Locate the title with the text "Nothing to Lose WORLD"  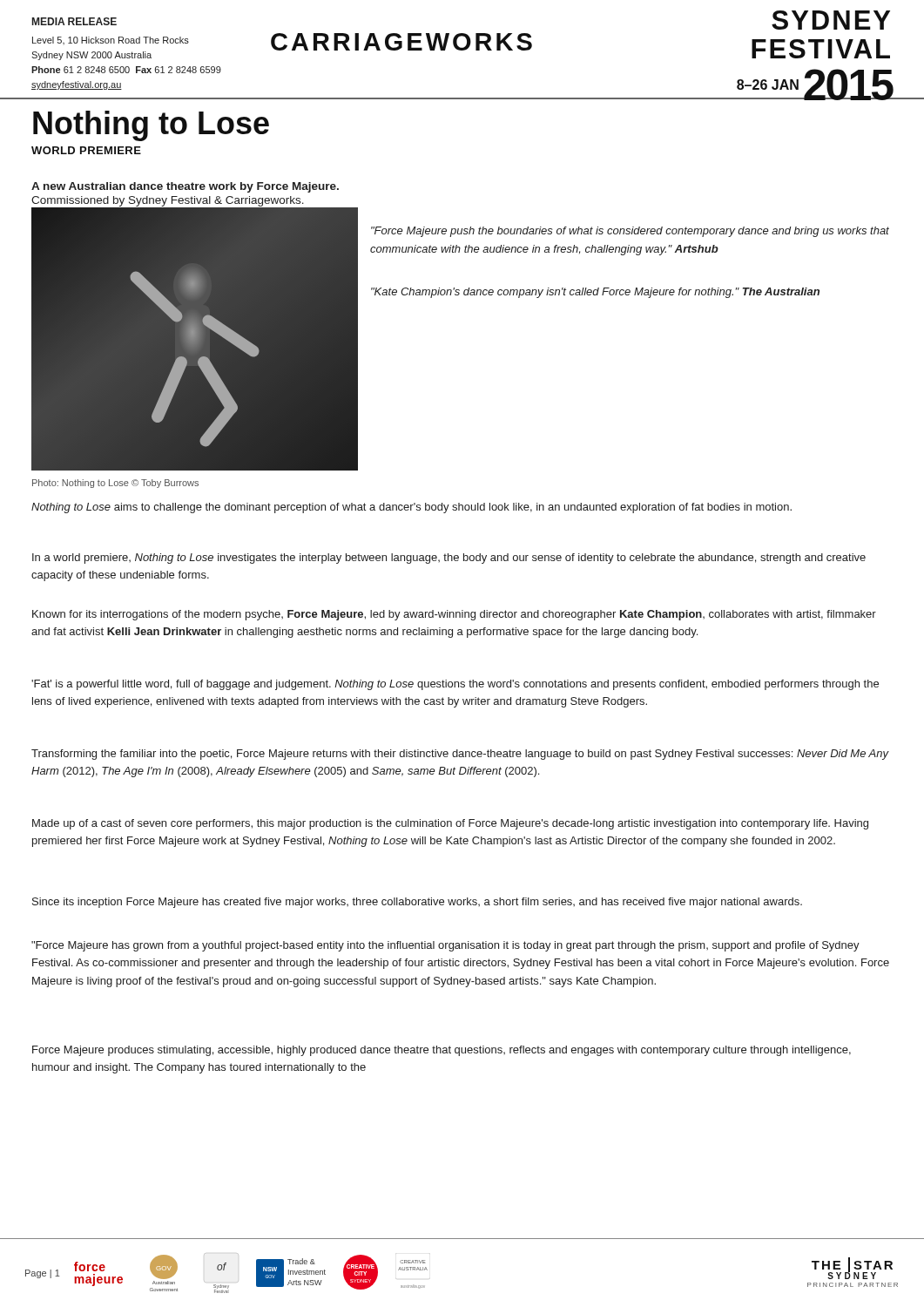[x=151, y=131]
